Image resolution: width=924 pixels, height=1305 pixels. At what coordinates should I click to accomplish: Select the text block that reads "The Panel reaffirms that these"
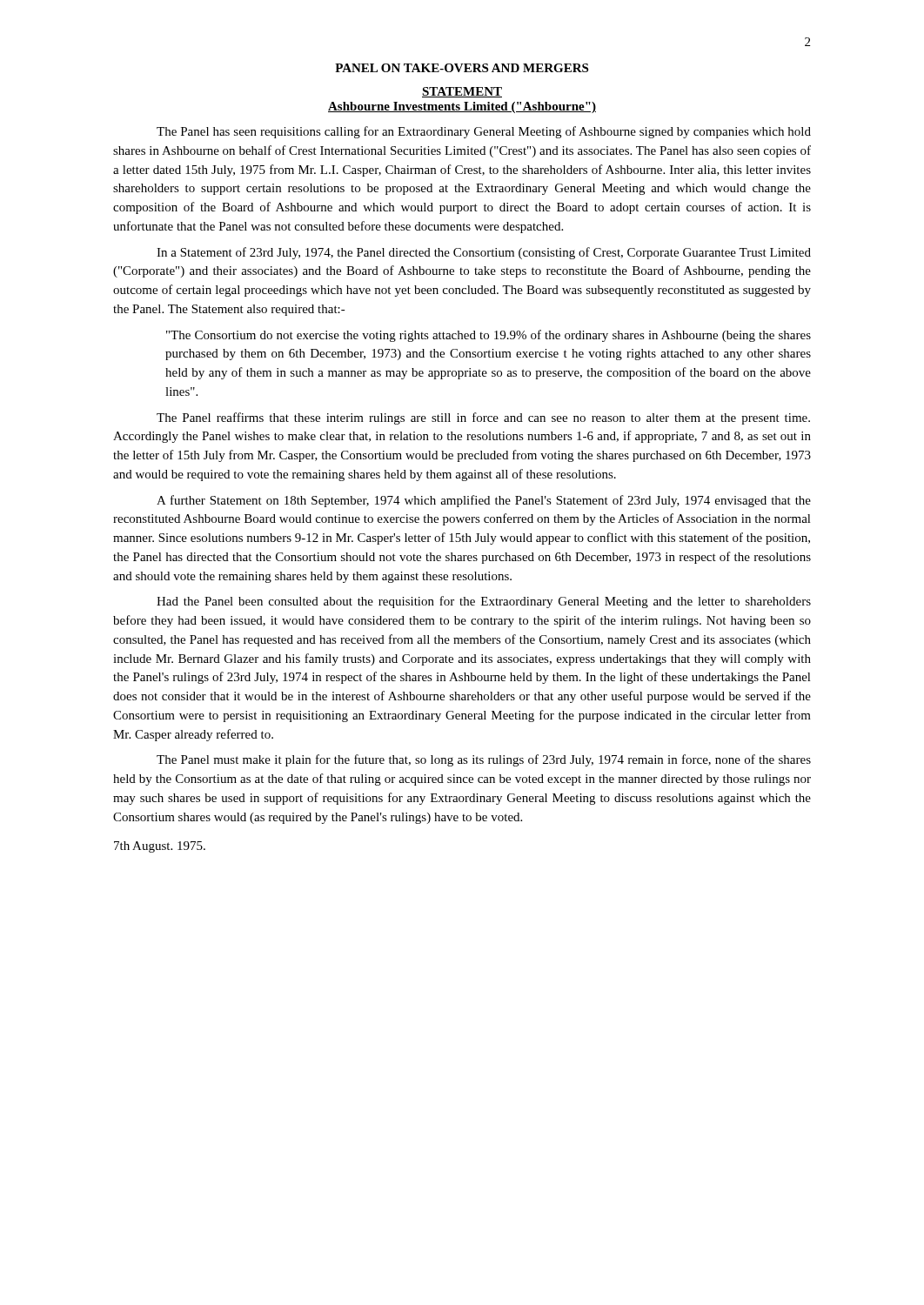click(462, 446)
